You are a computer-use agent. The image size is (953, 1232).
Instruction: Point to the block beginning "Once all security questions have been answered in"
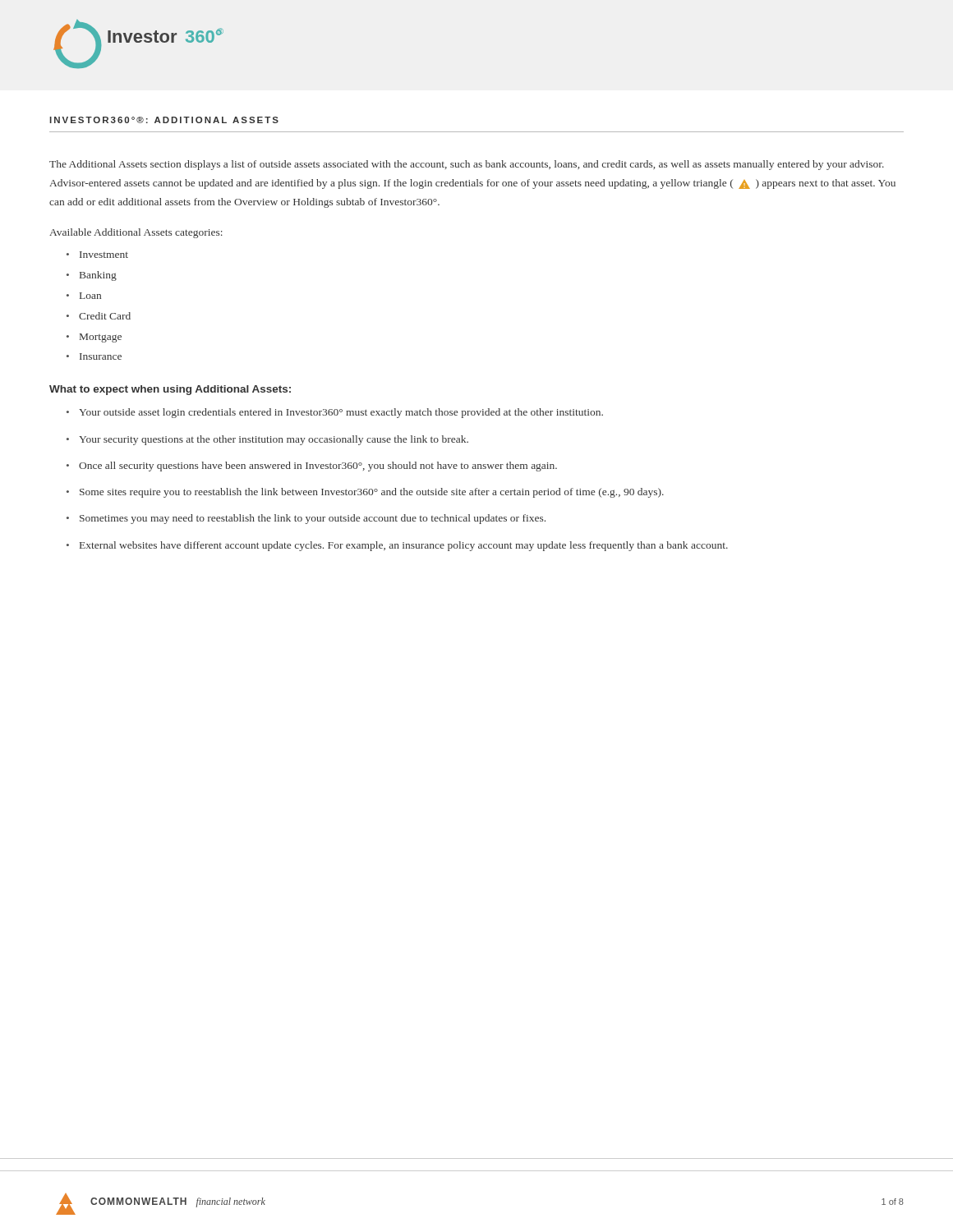(x=318, y=465)
